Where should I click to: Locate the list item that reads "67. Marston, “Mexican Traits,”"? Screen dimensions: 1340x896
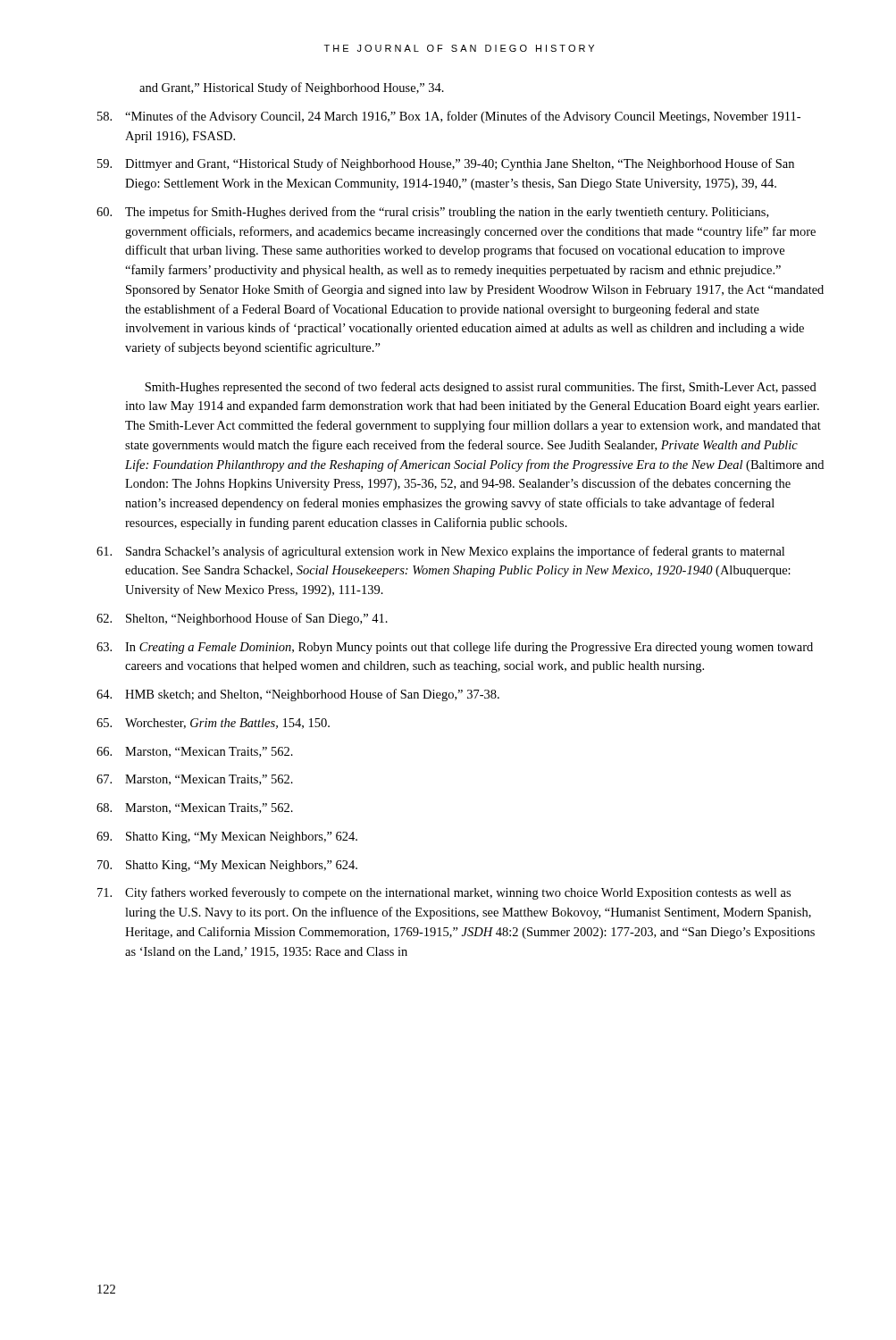point(195,780)
